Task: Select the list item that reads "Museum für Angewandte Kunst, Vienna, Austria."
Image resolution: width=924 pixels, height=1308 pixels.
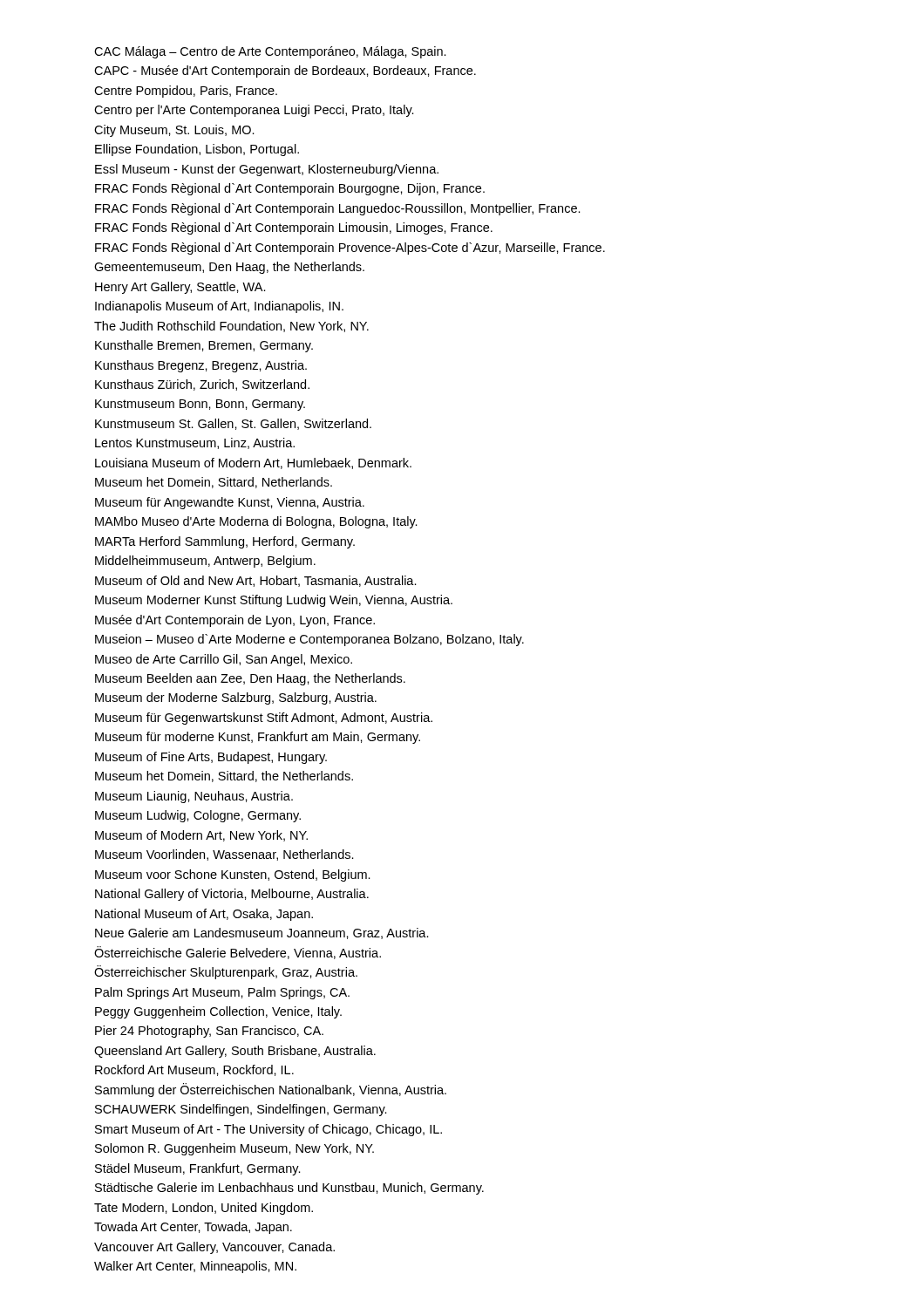Action: 230,503
